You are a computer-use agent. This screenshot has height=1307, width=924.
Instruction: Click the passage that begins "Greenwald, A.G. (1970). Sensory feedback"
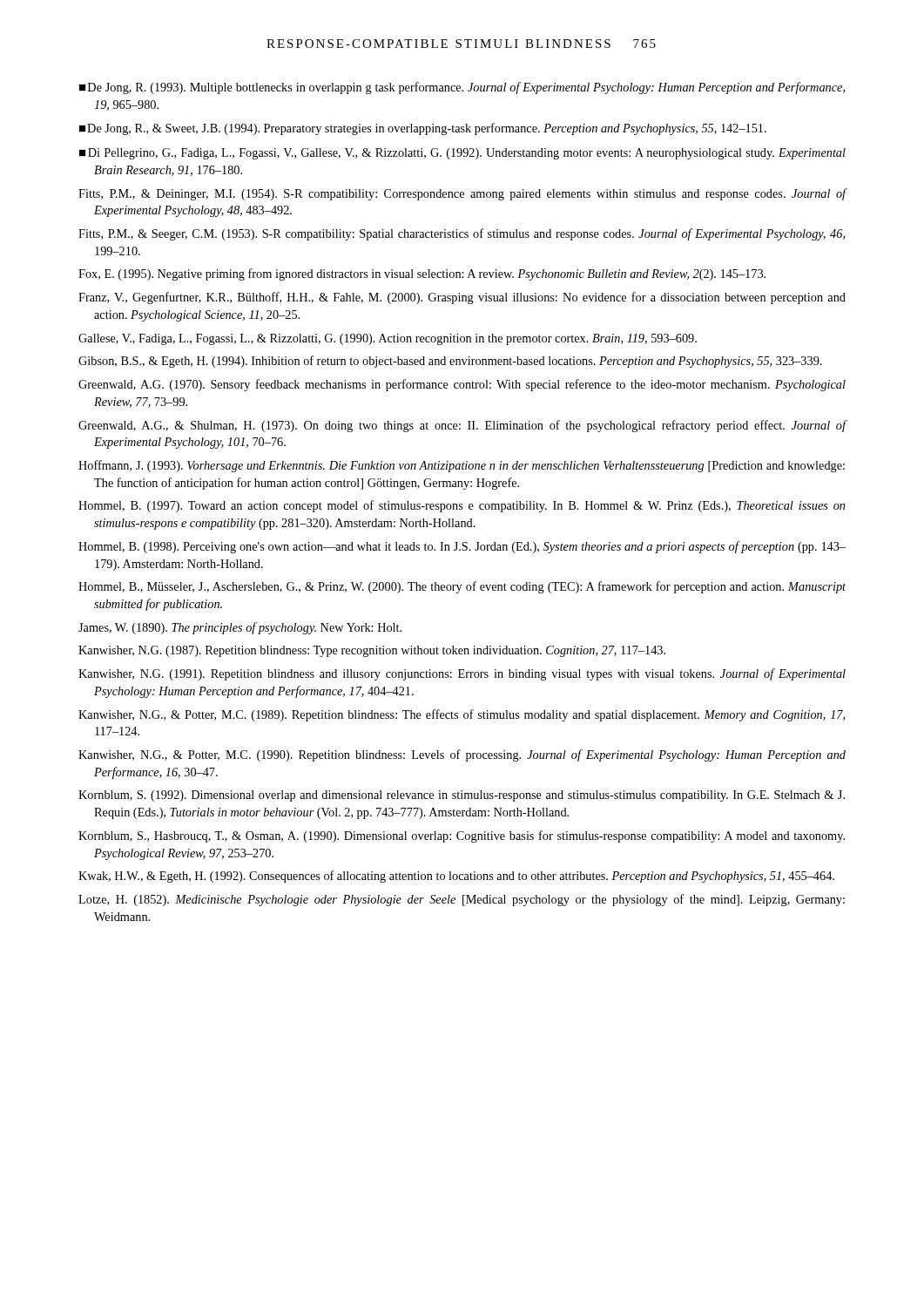pyautogui.click(x=462, y=393)
